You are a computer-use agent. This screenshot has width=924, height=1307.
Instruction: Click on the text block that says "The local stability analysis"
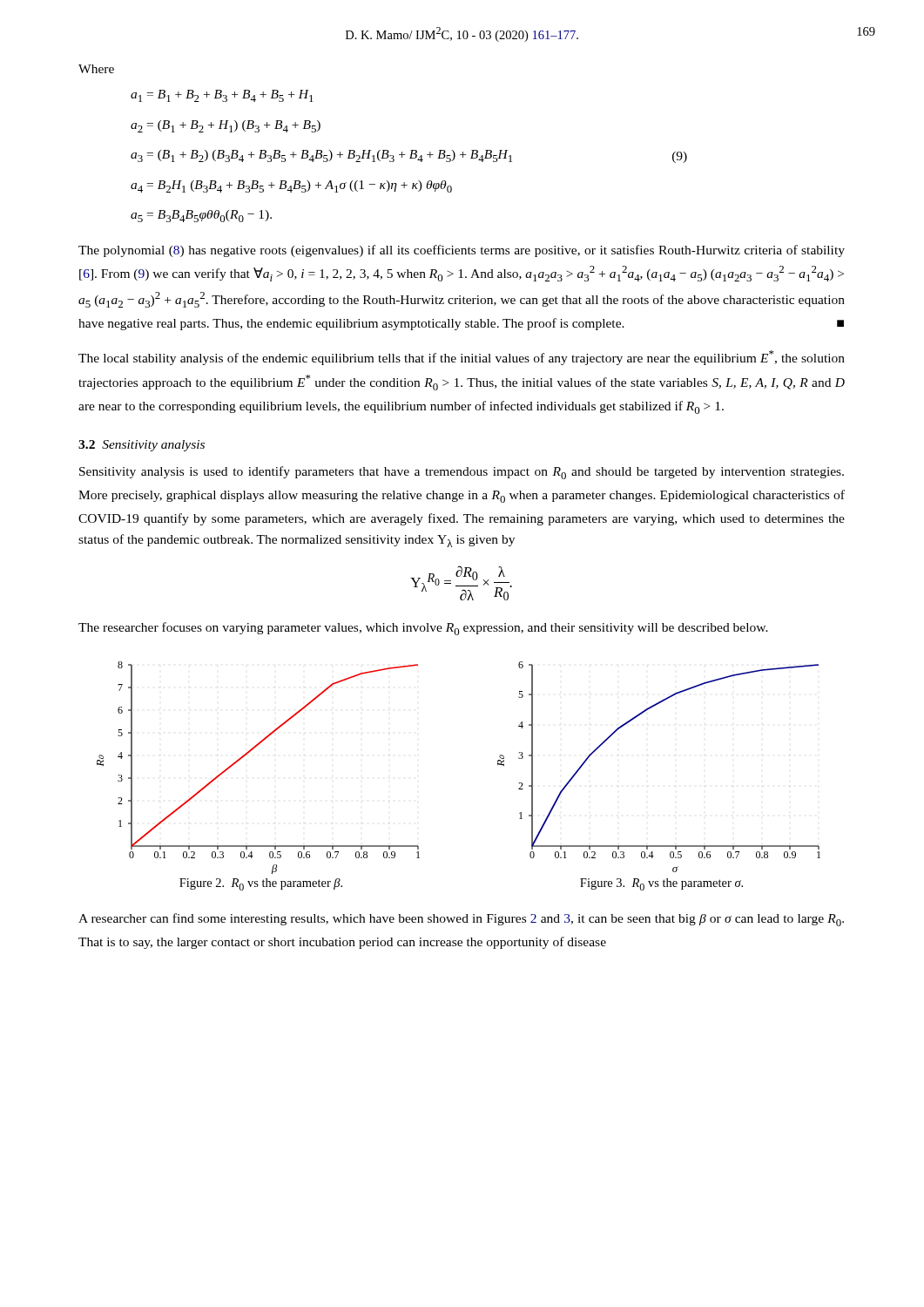462,382
